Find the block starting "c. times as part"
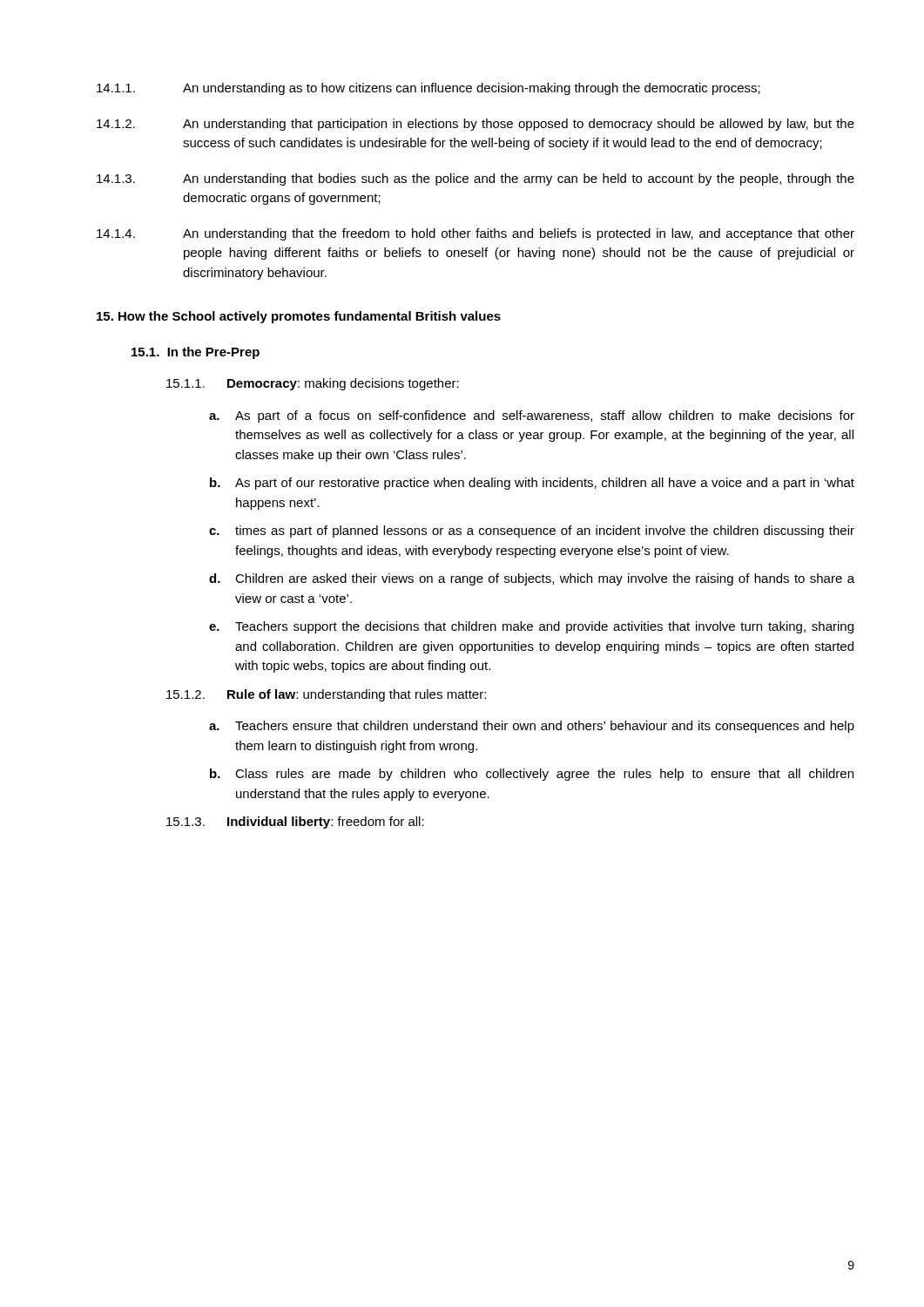This screenshot has width=924, height=1307. (532, 541)
